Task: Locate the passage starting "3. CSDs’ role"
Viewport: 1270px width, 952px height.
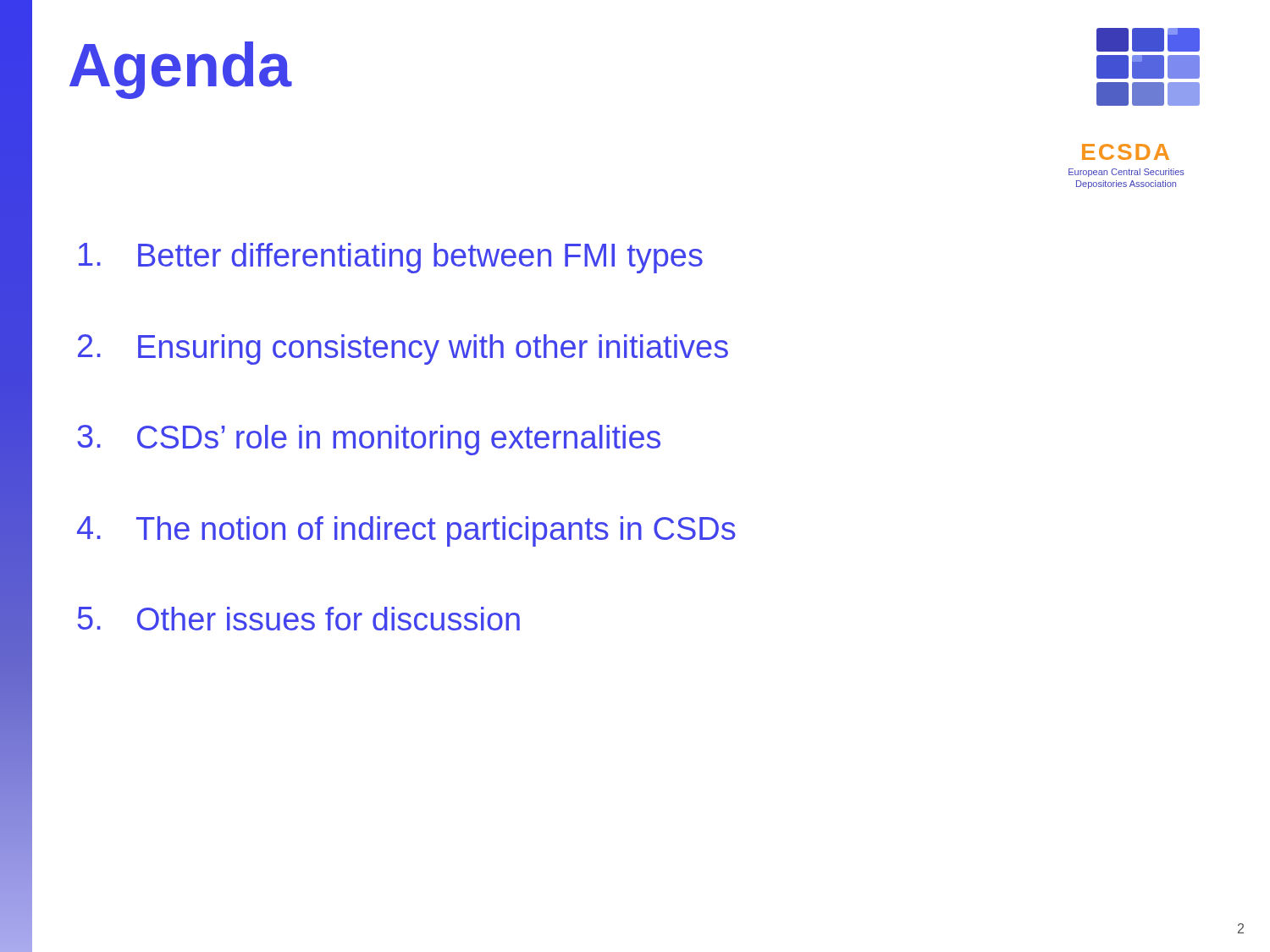Action: 369,438
